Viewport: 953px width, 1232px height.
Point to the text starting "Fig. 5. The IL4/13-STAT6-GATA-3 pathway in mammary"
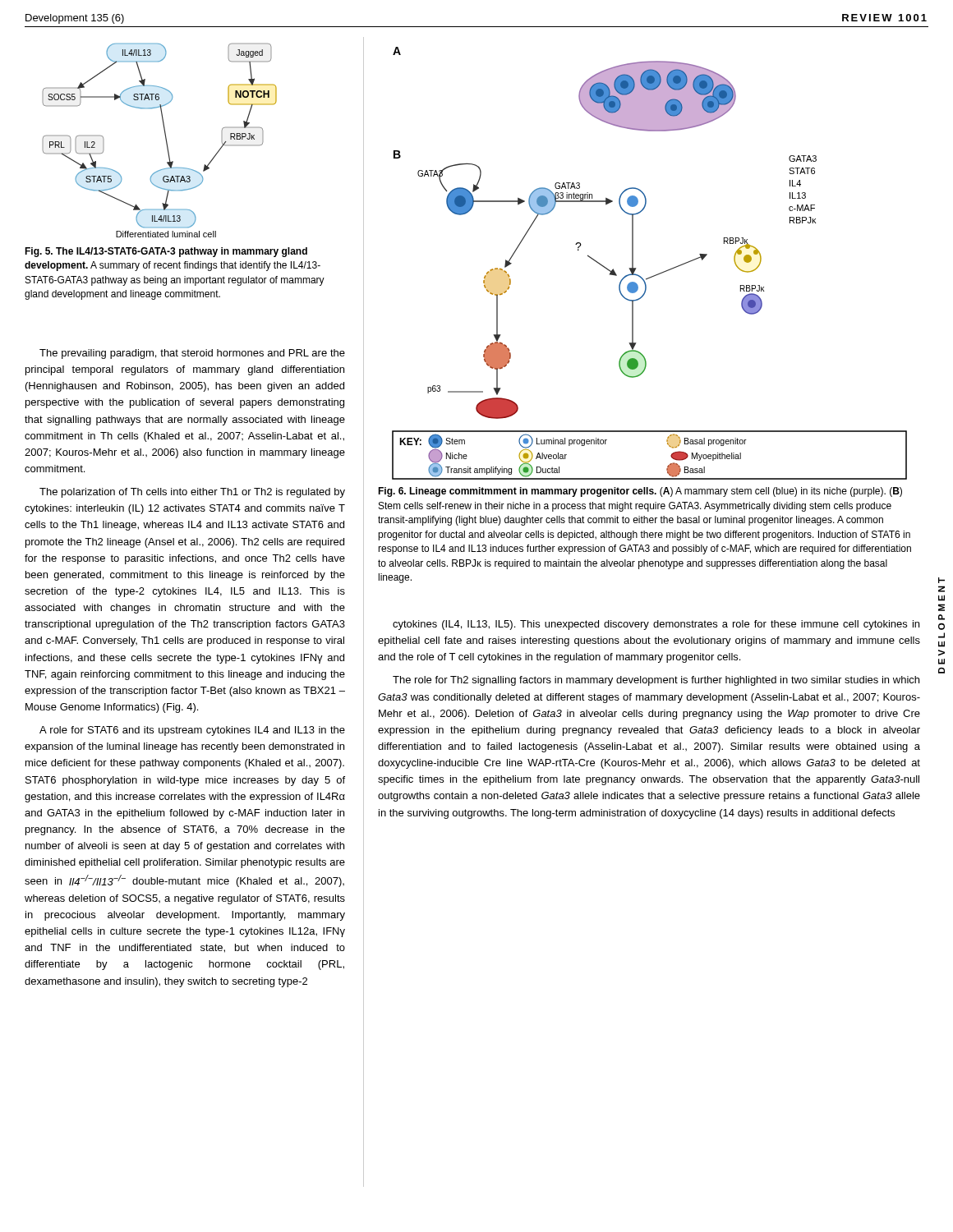[174, 273]
